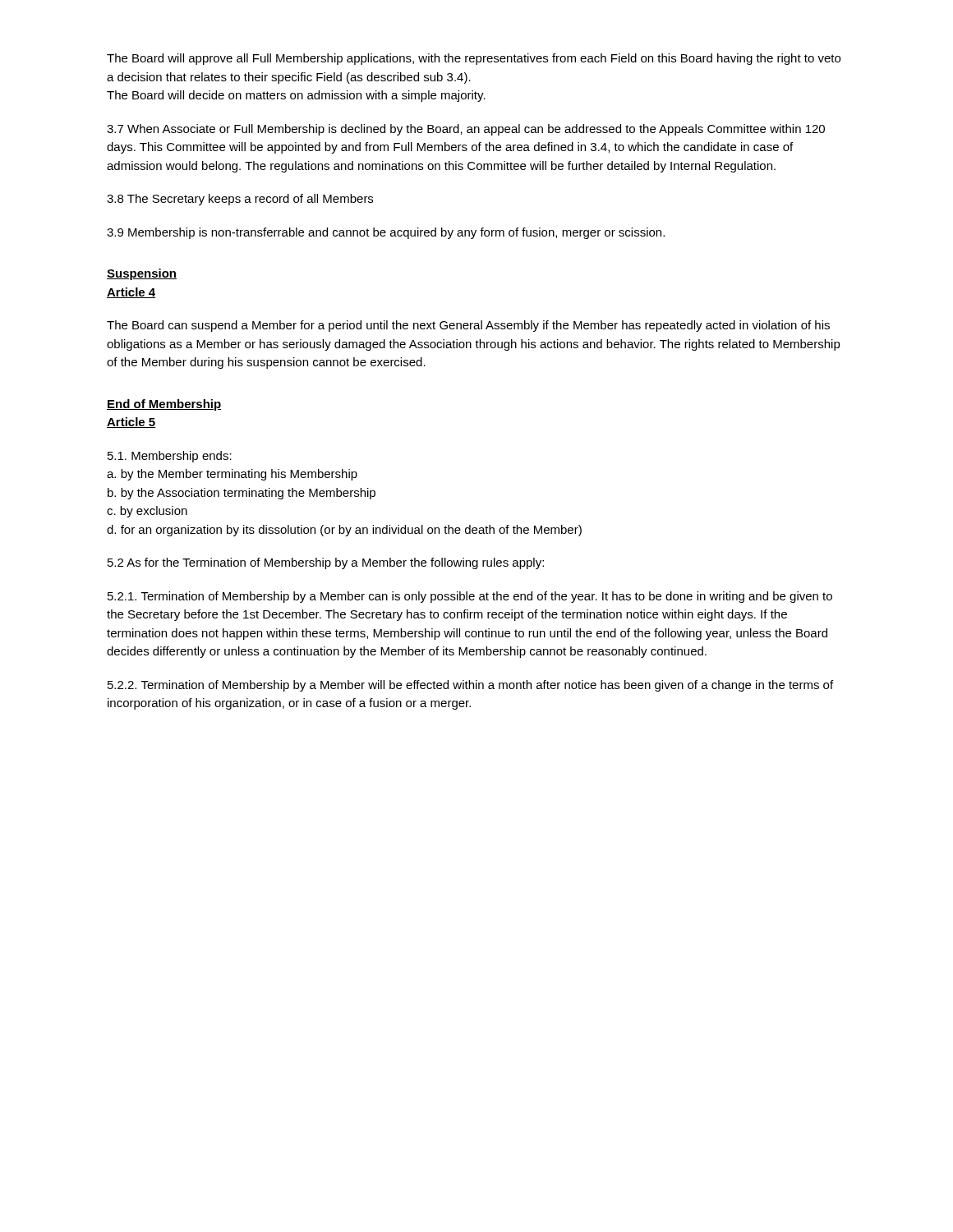Click where it says "Suspension Article 4"
Screen dimensions: 1232x953
[142, 282]
